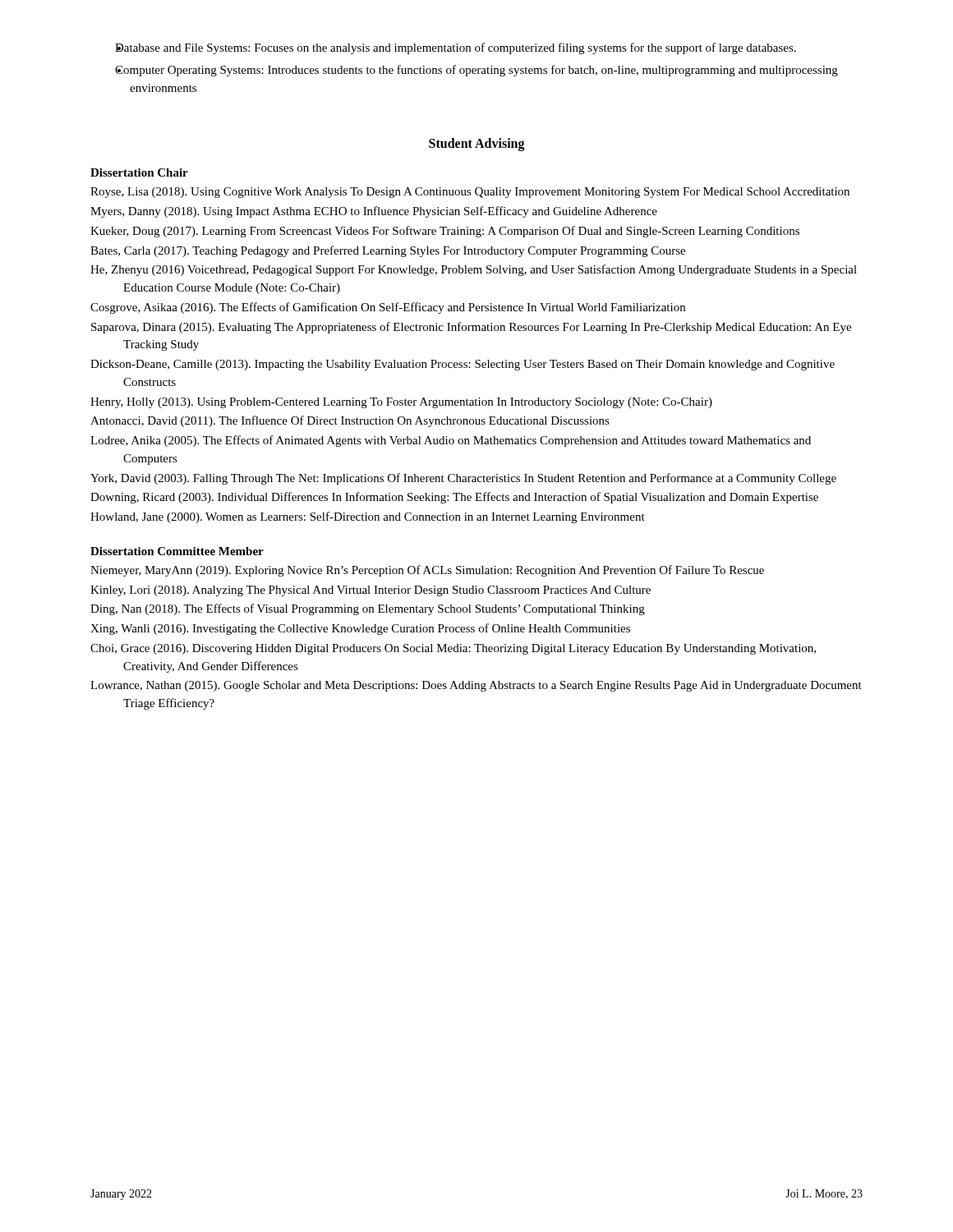Find "Student Advising" on this page
Screen dimensions: 1232x953
476,144
